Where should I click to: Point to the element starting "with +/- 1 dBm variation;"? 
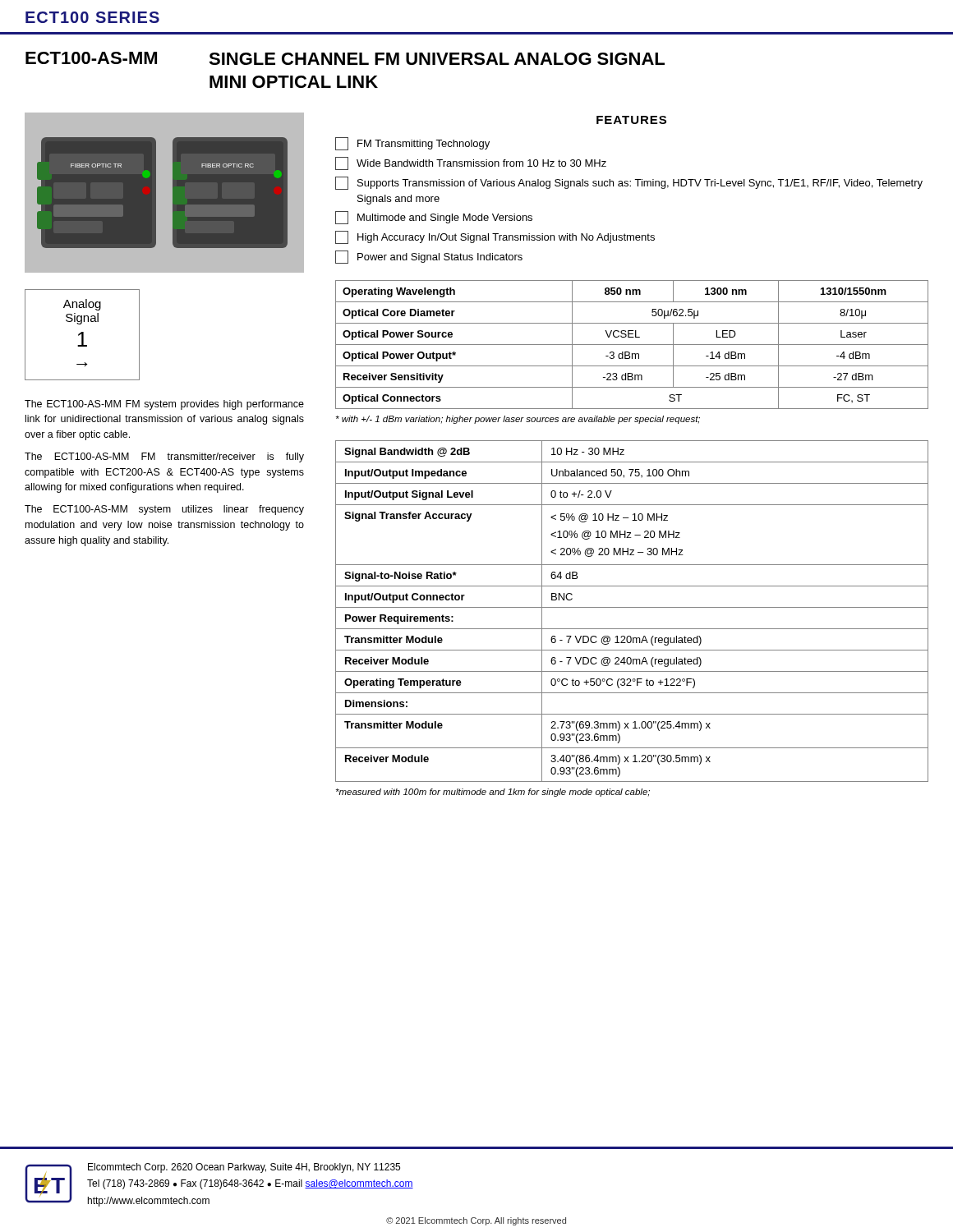pyautogui.click(x=518, y=419)
